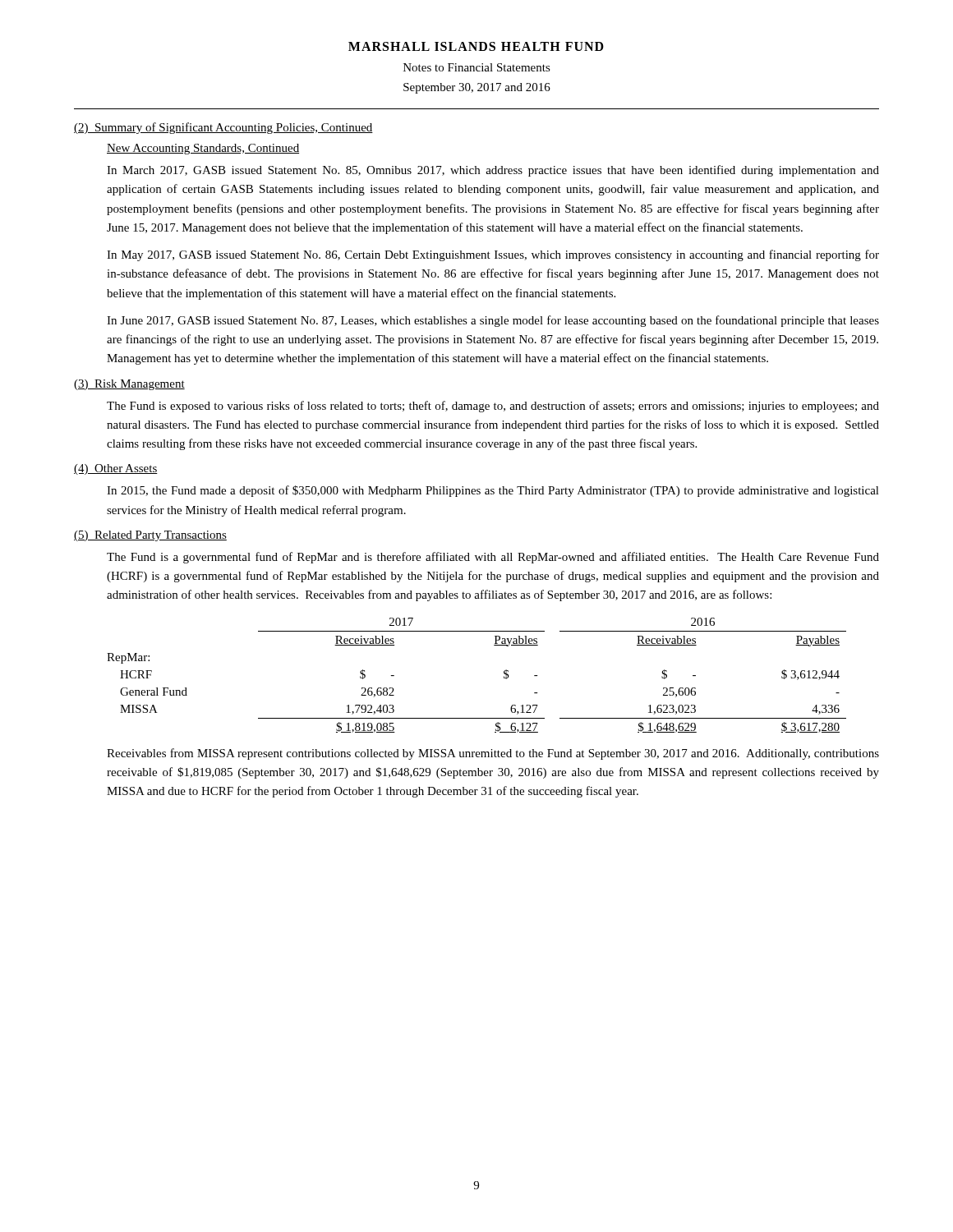This screenshot has height=1232, width=953.
Task: Select the text block with the text "In June 2017,"
Action: (493, 339)
